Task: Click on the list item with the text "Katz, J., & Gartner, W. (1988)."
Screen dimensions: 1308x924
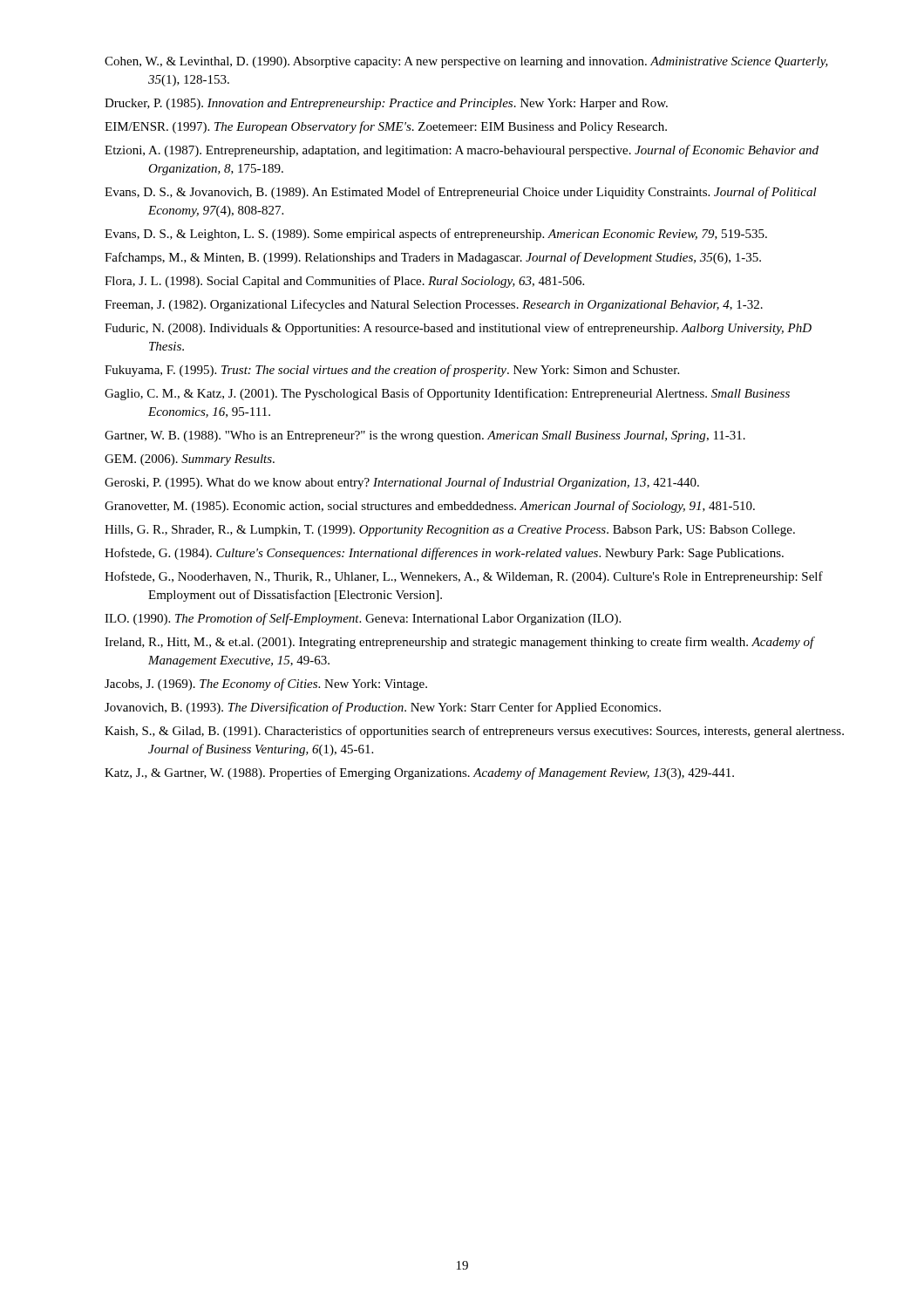Action: pyautogui.click(x=420, y=773)
